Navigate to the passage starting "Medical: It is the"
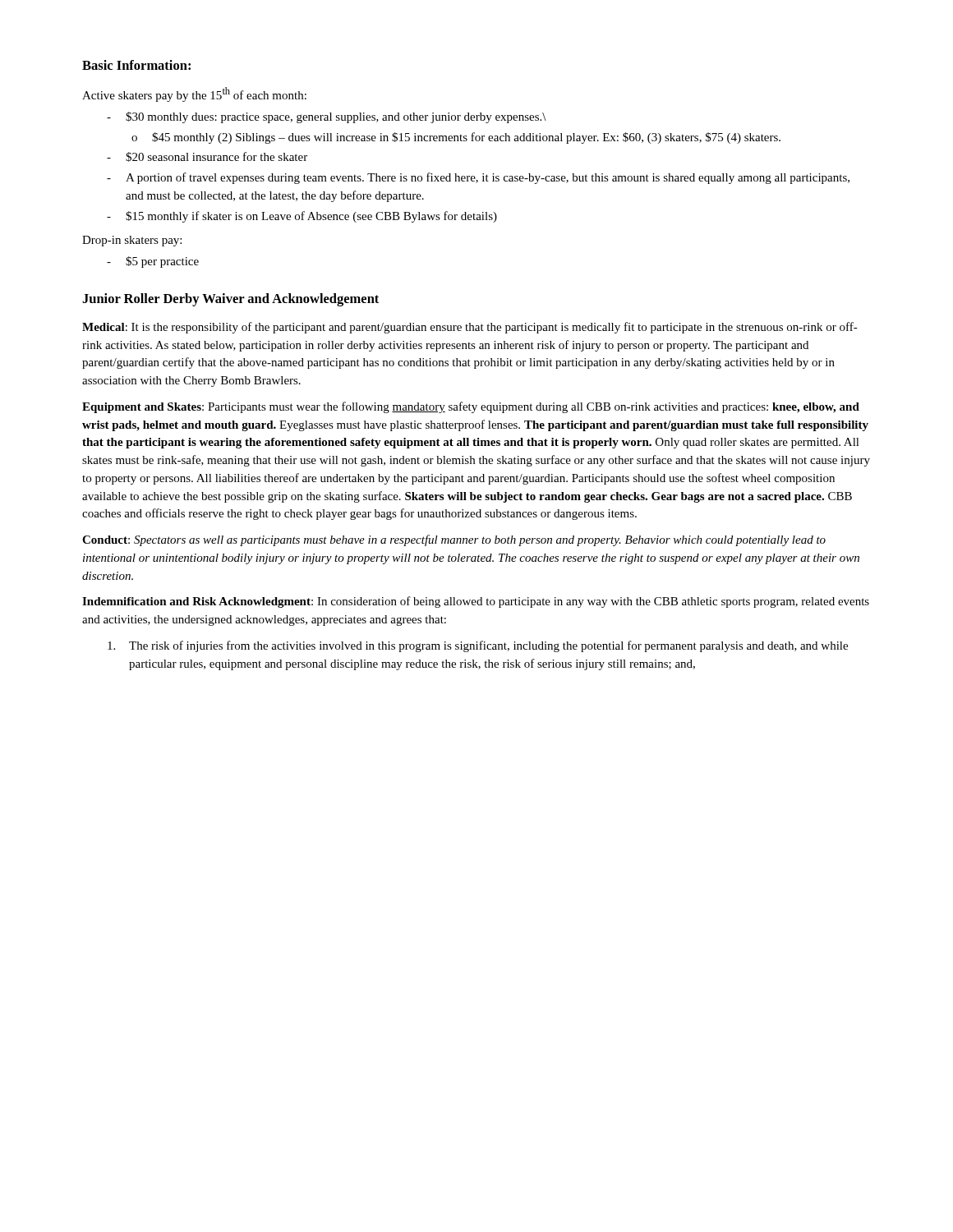This screenshot has height=1232, width=953. 470,353
